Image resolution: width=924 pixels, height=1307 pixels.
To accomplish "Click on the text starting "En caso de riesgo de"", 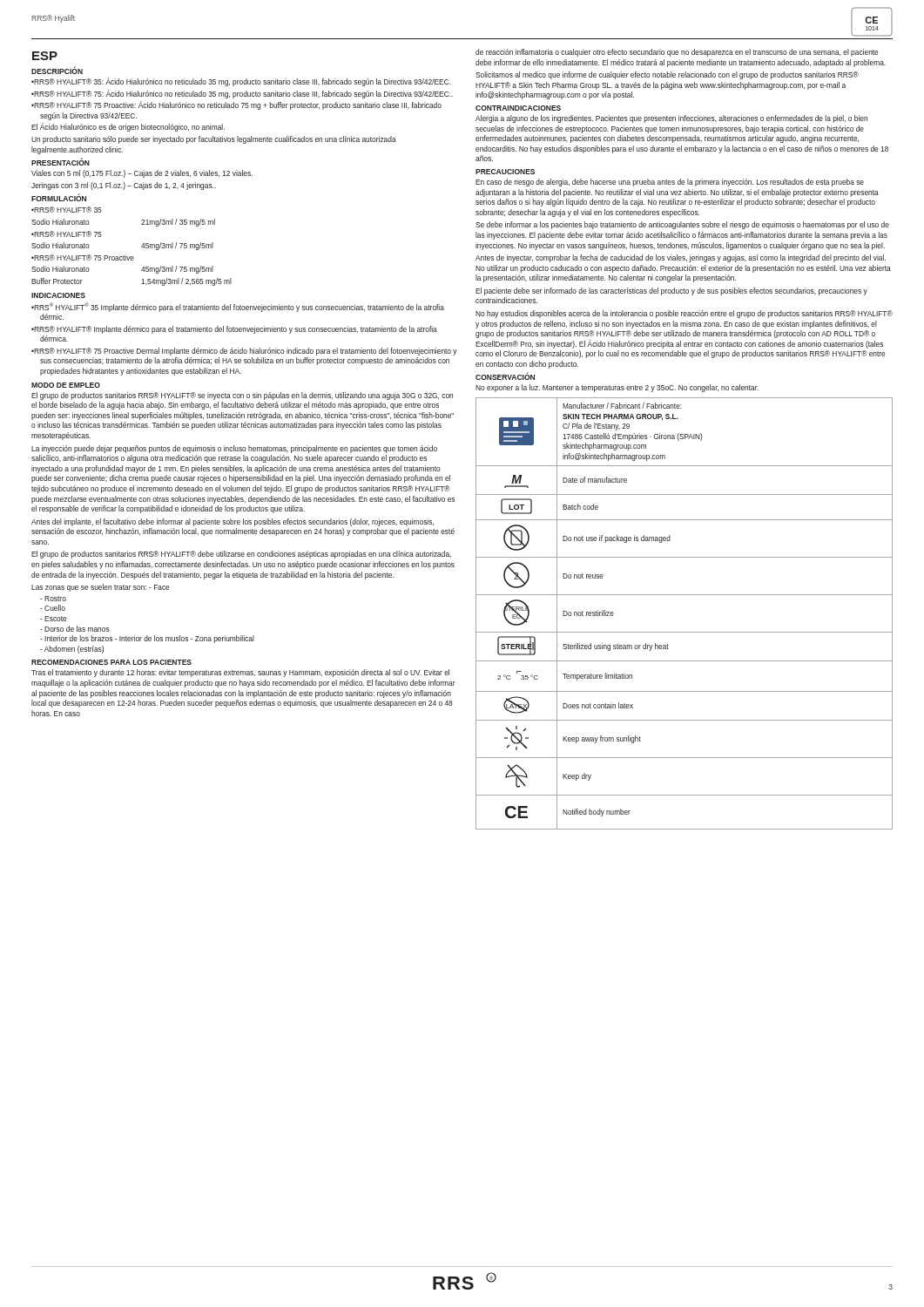I will tap(677, 197).
